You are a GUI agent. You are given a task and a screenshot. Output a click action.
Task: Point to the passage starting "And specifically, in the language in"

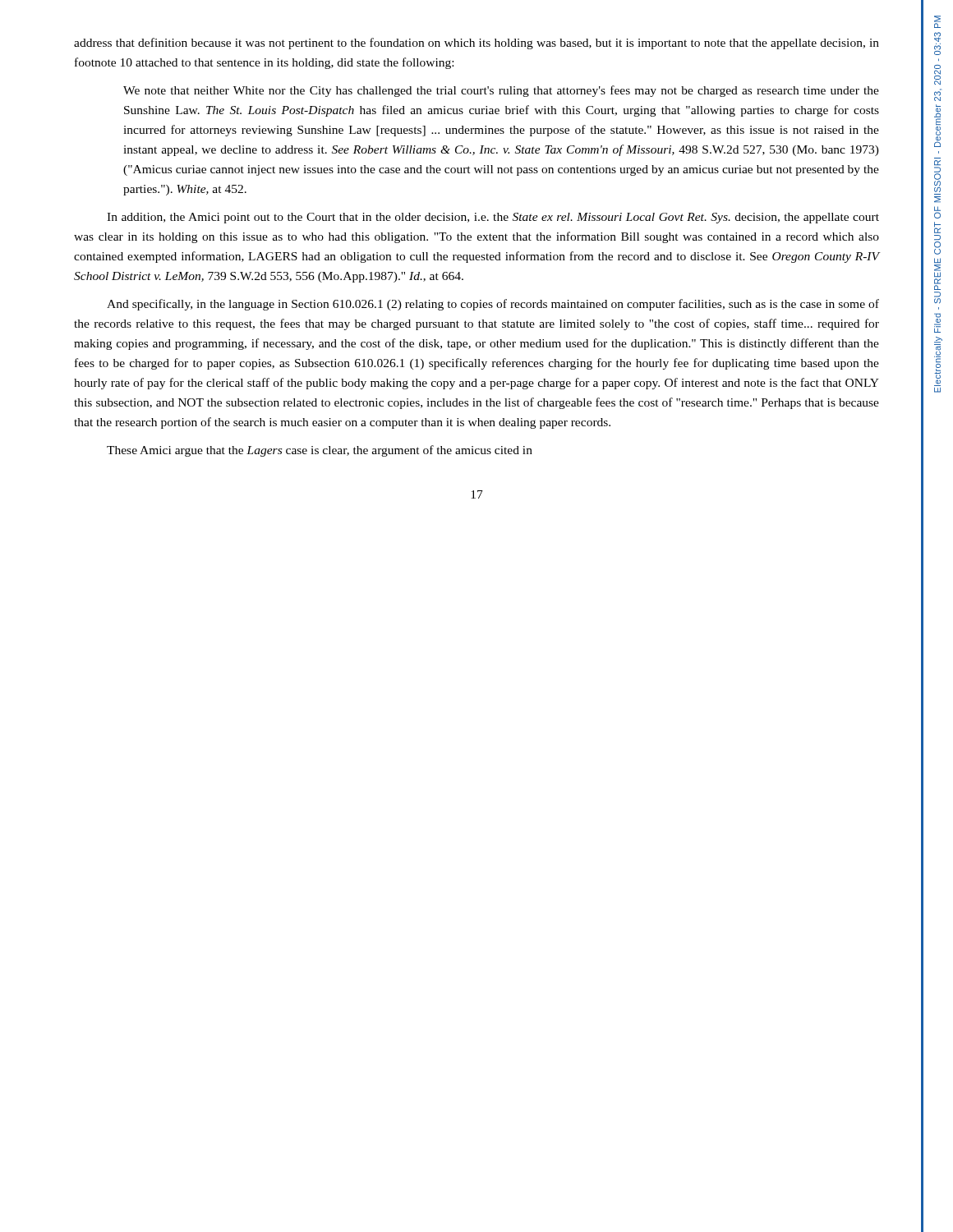pyautogui.click(x=476, y=363)
